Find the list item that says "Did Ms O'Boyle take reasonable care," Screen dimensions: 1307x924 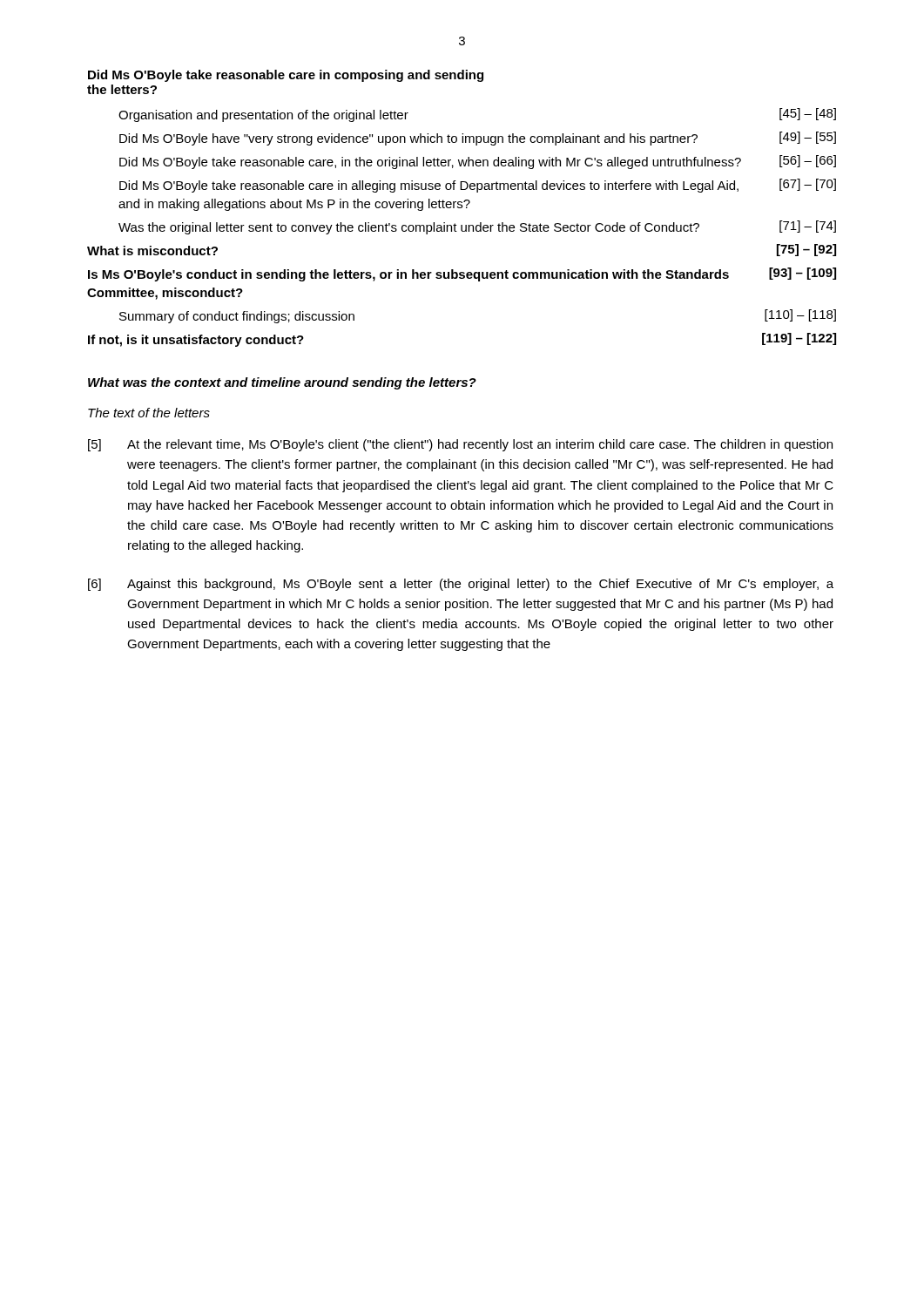[x=478, y=162]
